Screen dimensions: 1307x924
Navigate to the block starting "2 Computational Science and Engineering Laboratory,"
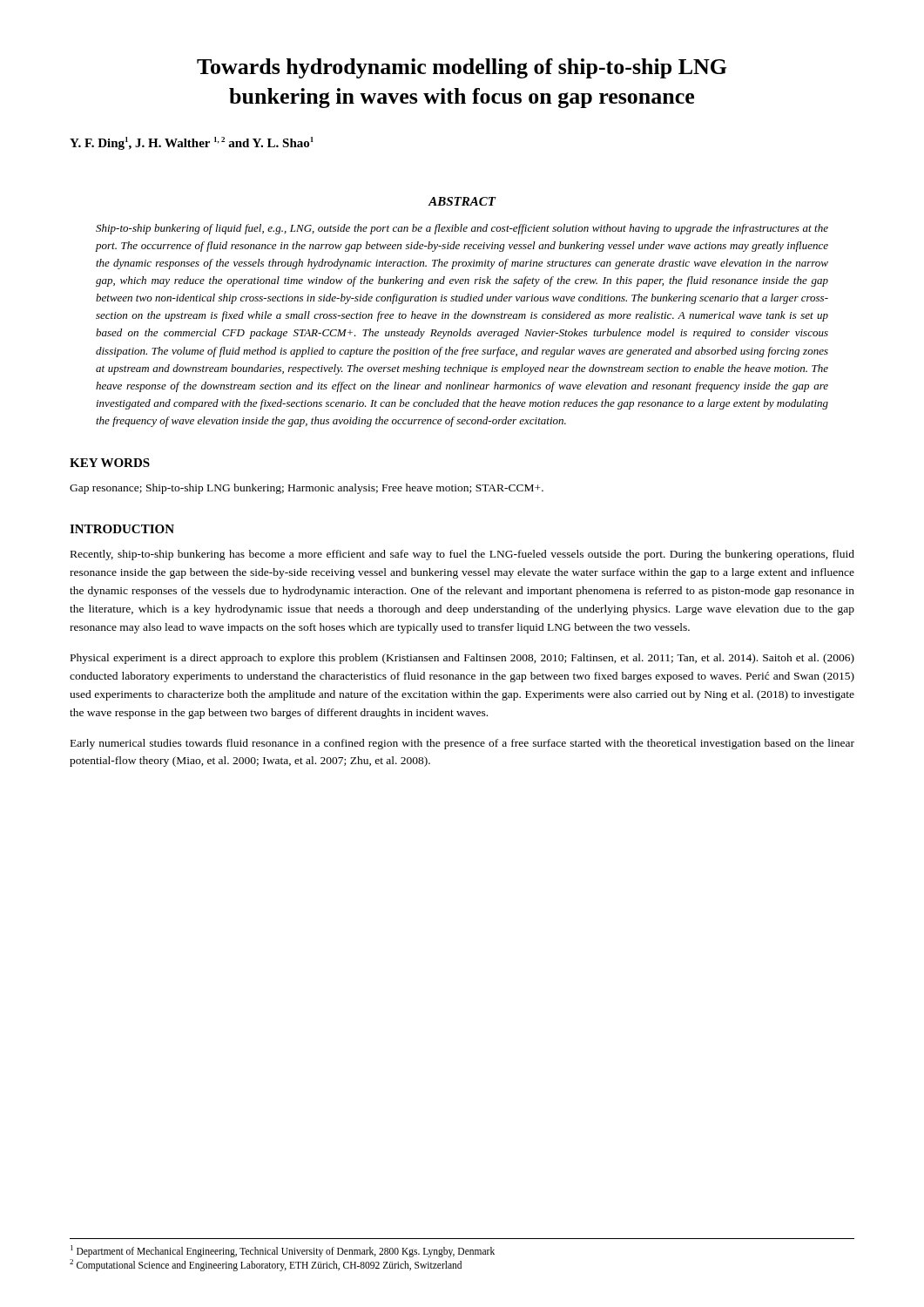click(266, 1264)
